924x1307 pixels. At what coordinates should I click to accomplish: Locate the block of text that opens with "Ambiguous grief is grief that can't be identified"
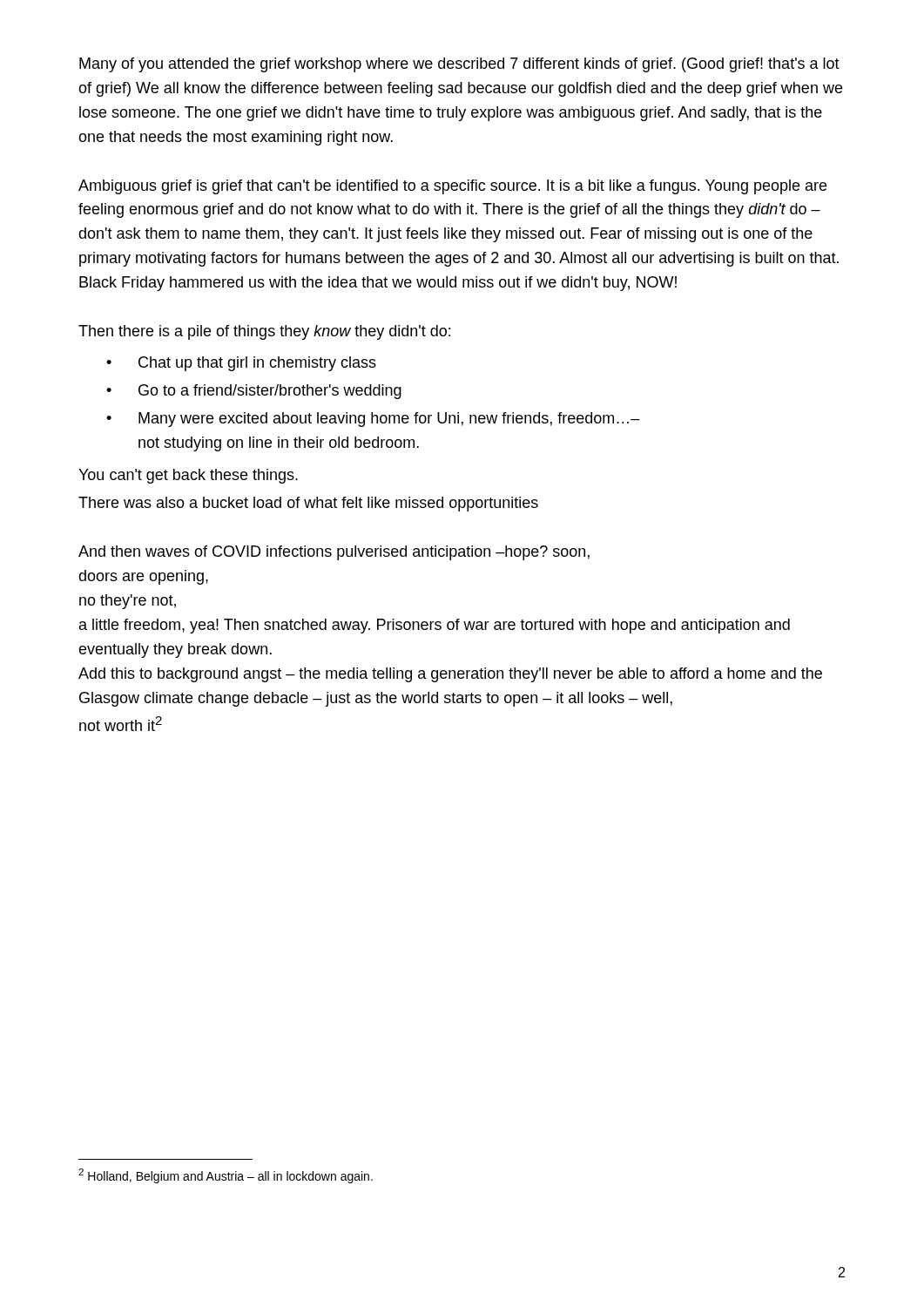(x=459, y=234)
